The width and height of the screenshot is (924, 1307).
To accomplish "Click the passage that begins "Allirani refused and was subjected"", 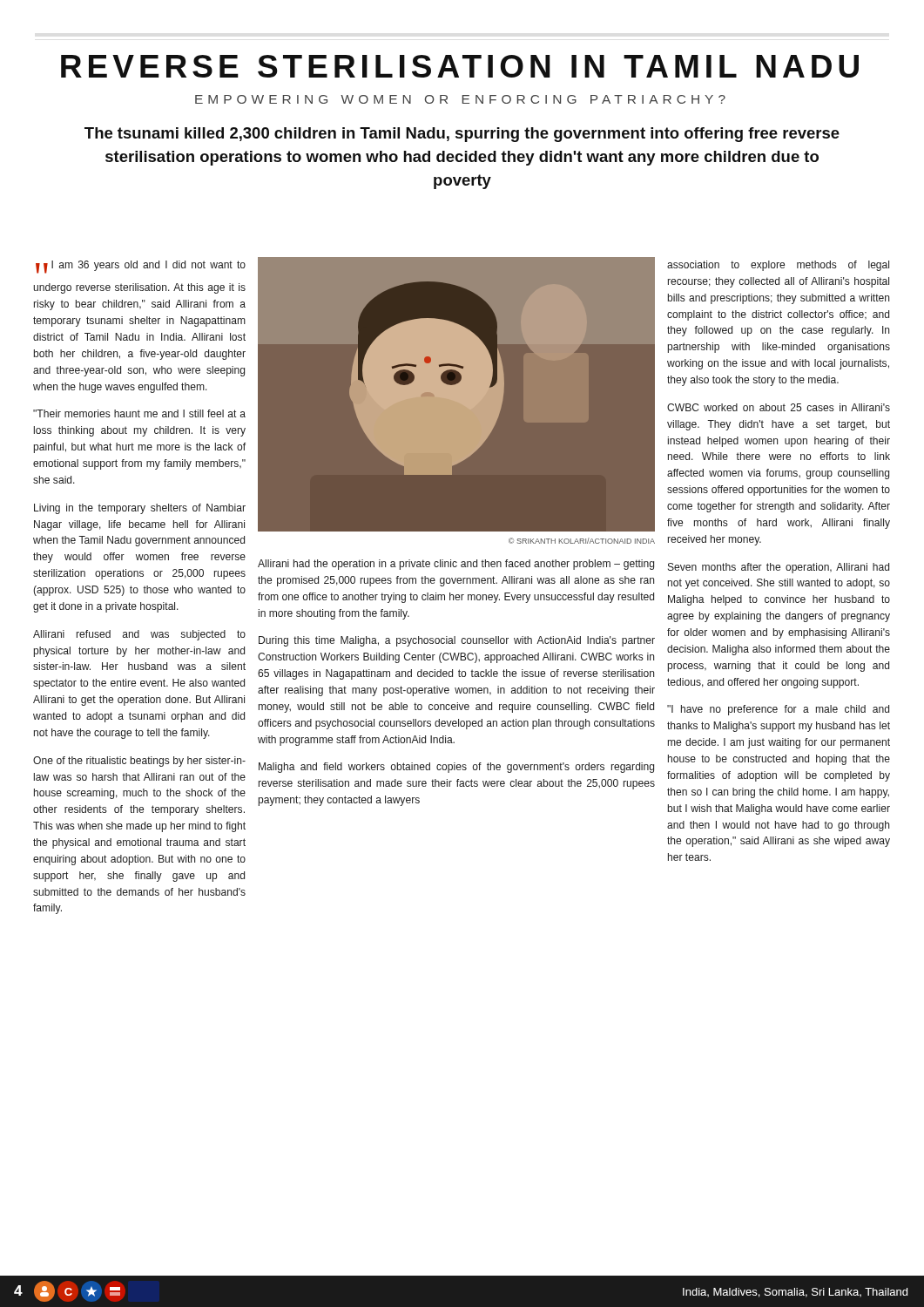I will coord(139,683).
